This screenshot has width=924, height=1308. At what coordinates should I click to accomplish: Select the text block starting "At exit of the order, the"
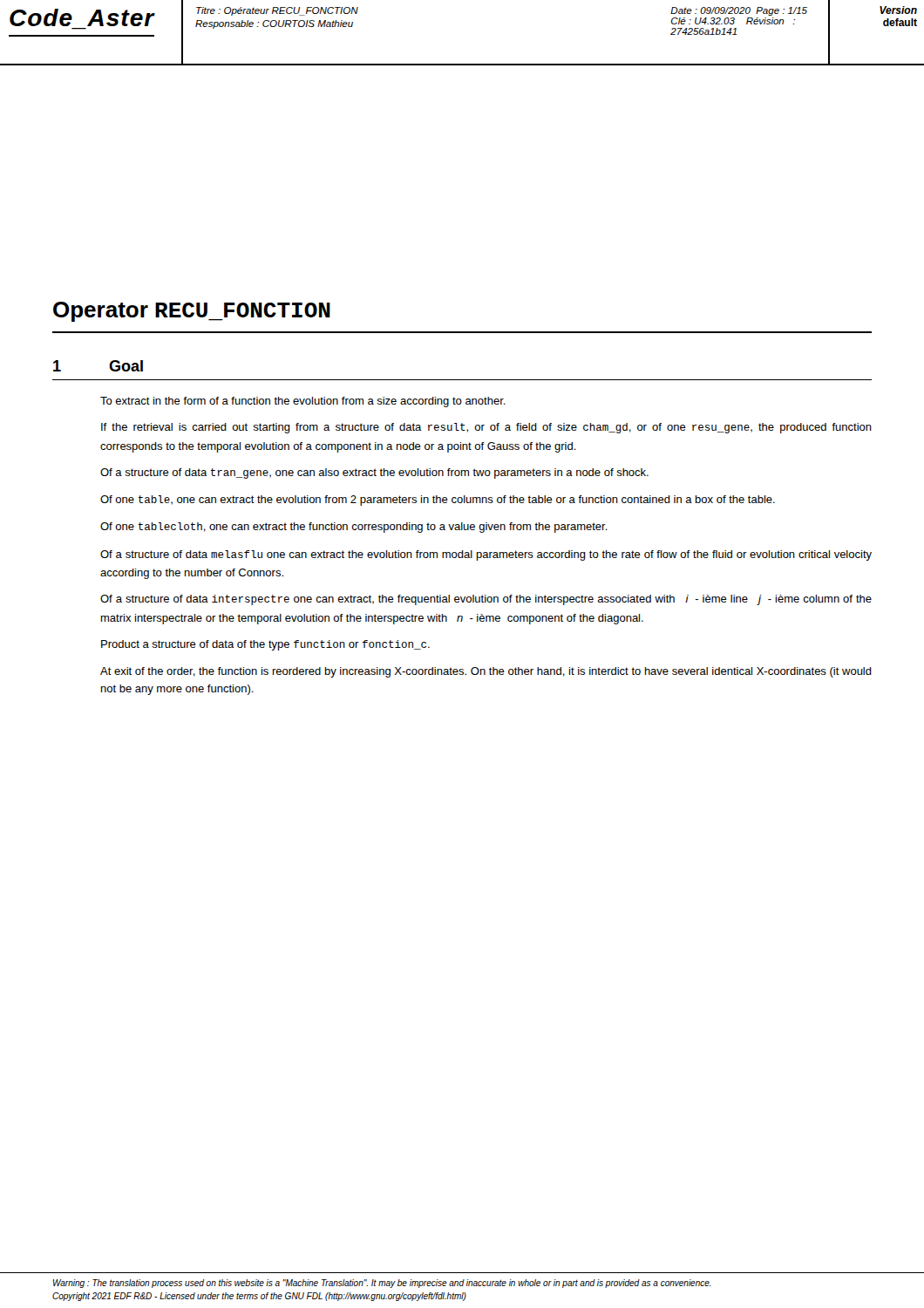486,680
